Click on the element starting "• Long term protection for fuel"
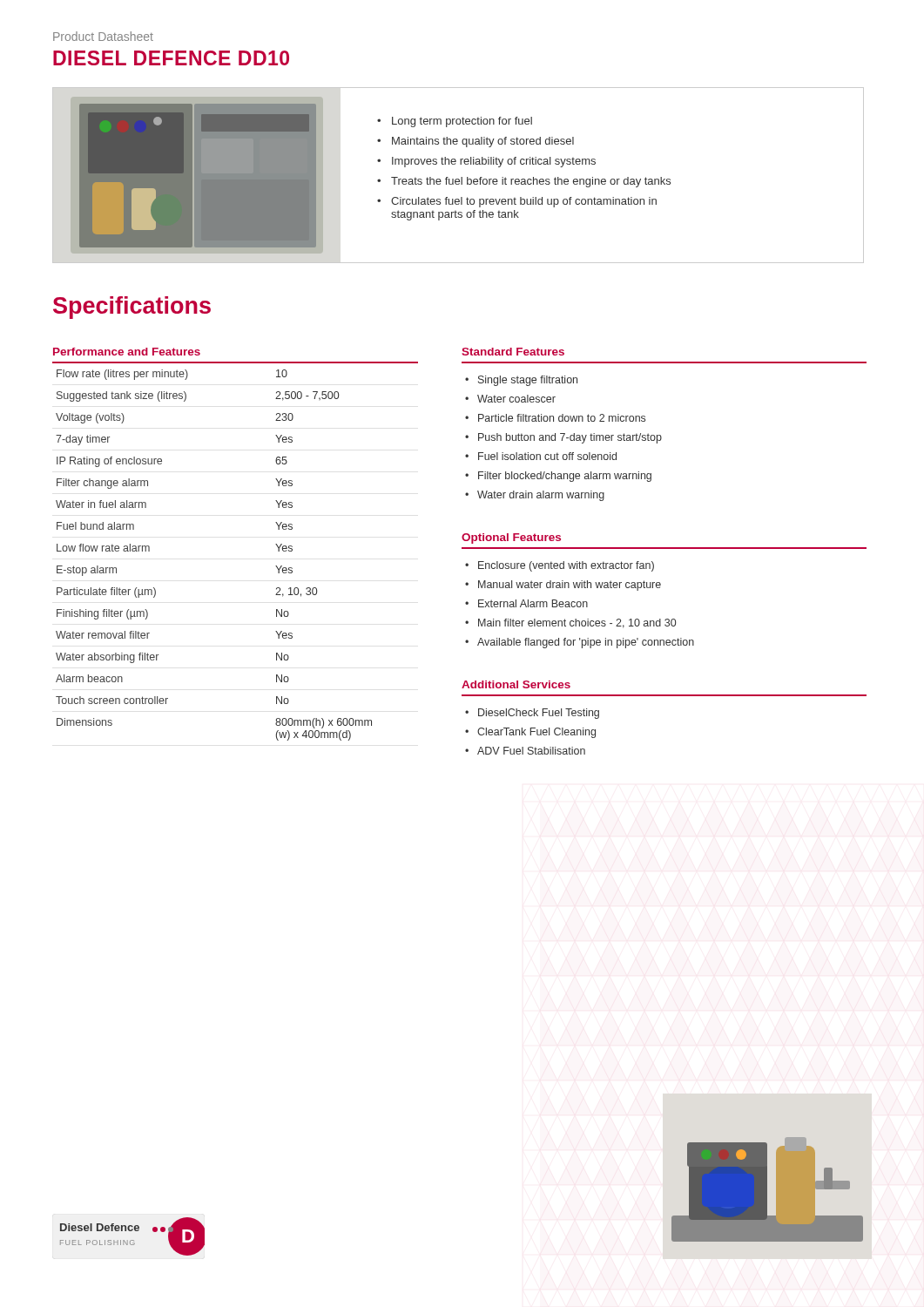This screenshot has height=1307, width=924. pos(455,121)
